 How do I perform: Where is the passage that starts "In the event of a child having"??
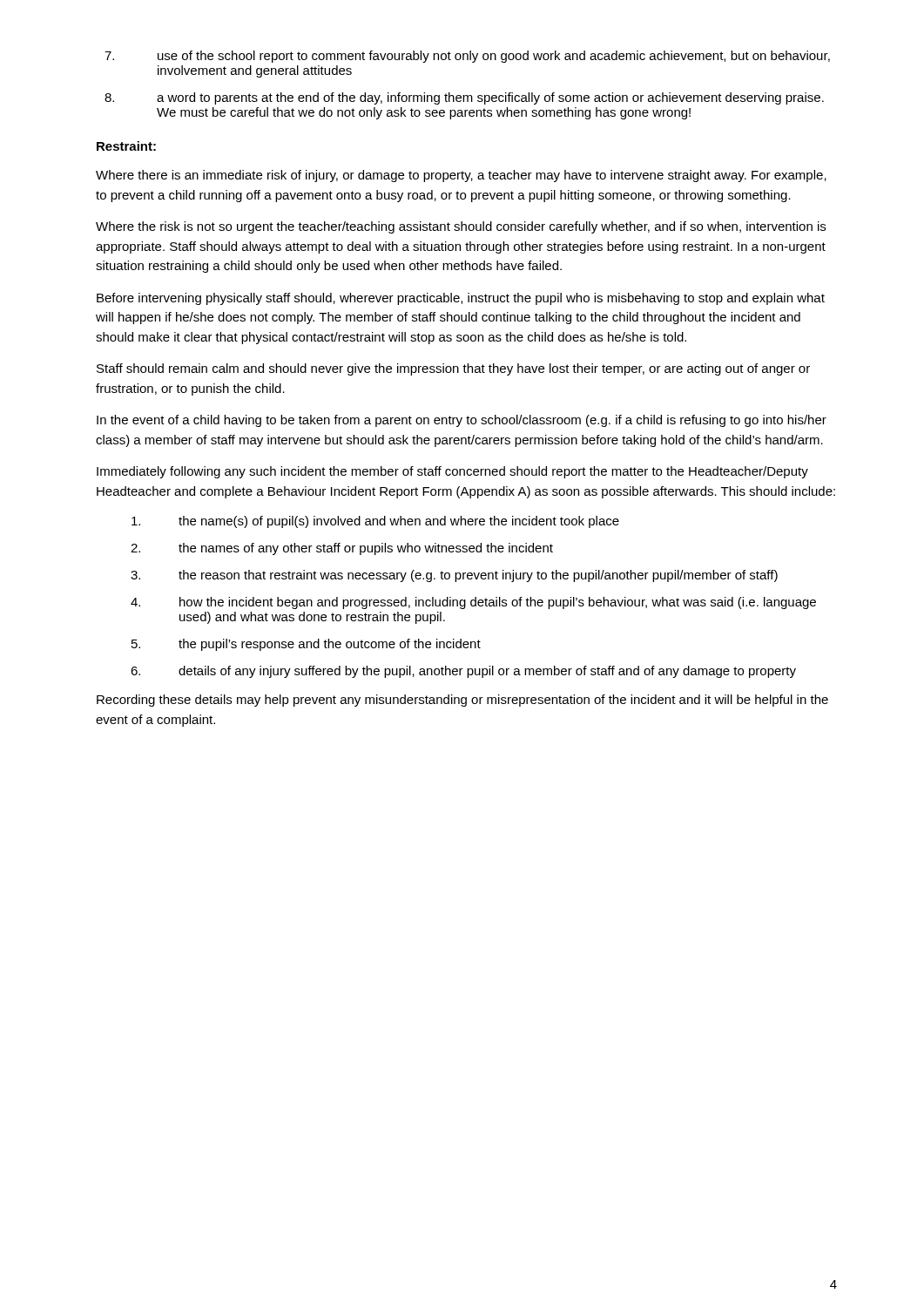point(461,429)
